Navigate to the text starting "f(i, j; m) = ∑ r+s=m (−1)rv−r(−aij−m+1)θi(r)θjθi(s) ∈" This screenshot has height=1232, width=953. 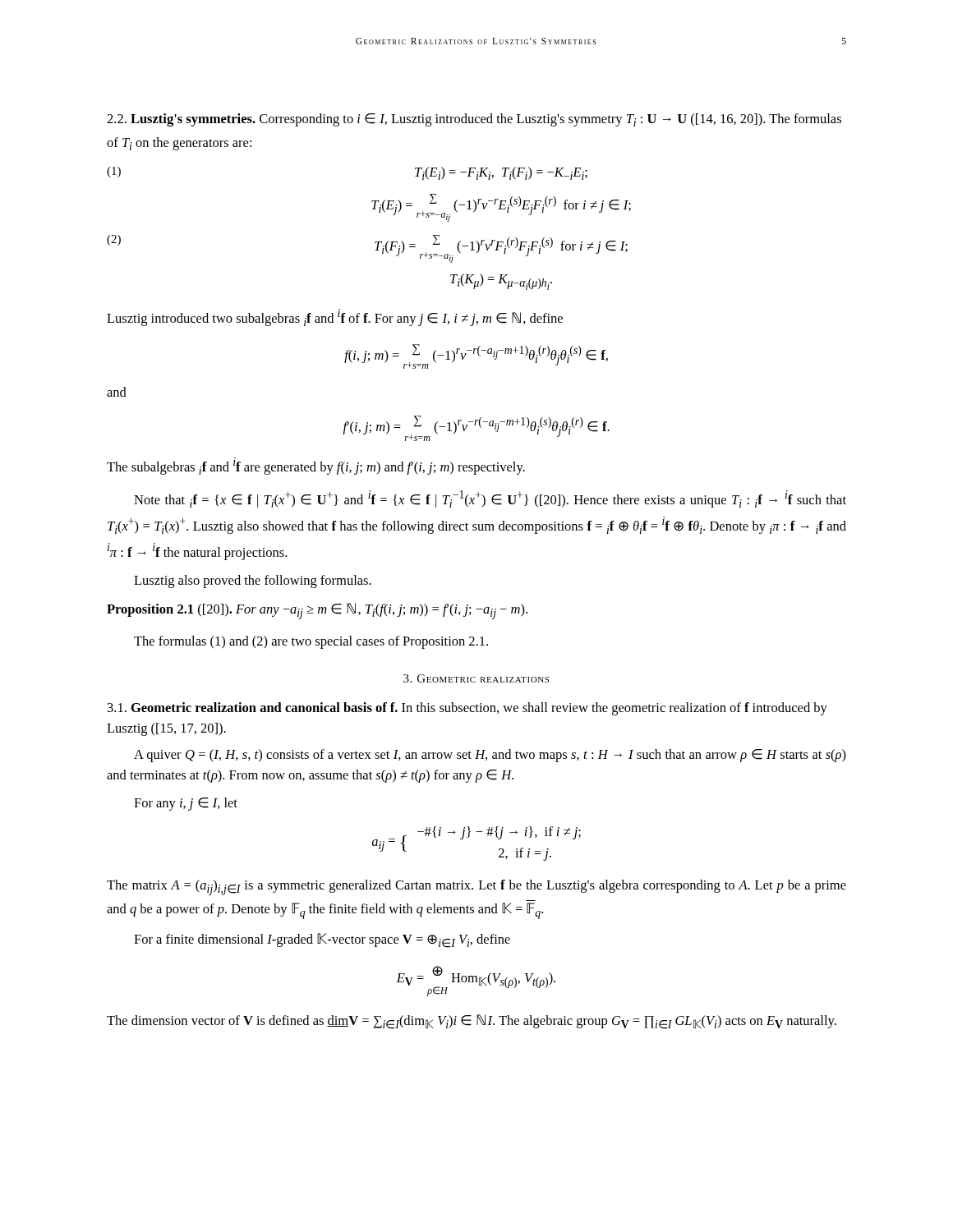(476, 356)
